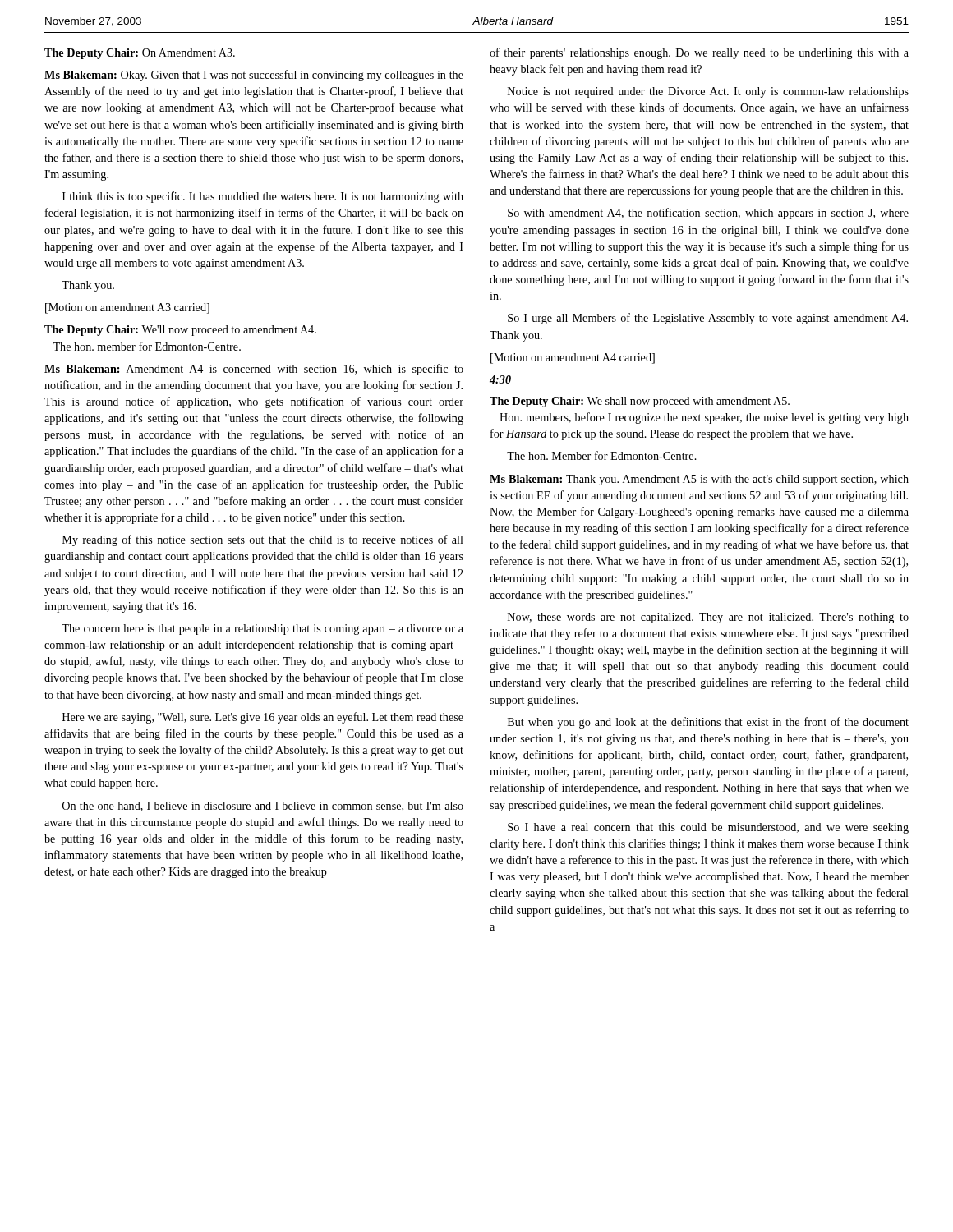
Task: Navigate to the text starting "Ms Blakeman: Thank you. Amendment A5"
Action: [x=699, y=480]
